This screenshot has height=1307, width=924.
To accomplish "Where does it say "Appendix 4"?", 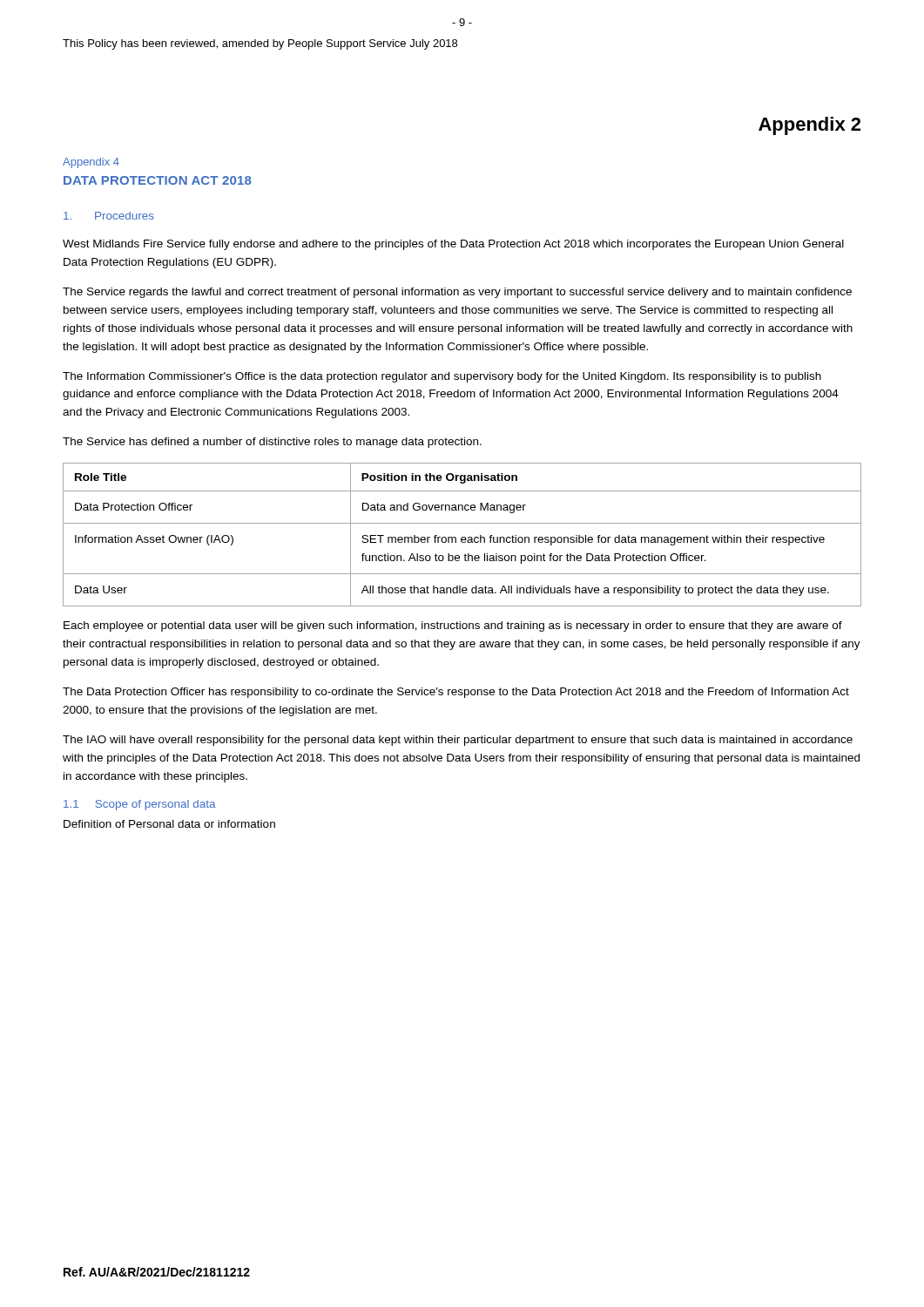I will (91, 162).
